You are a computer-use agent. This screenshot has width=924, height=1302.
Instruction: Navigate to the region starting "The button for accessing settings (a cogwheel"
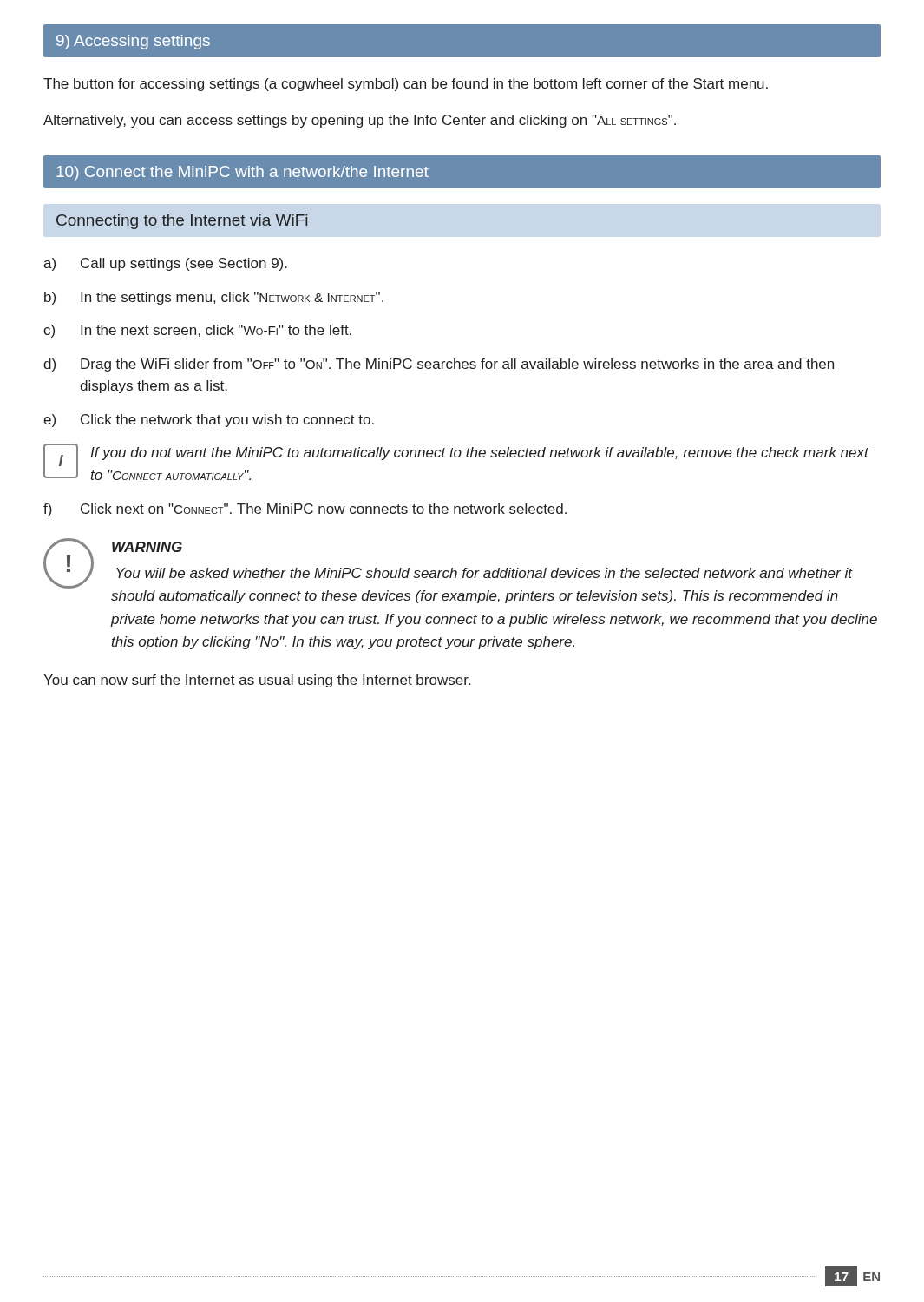[406, 84]
